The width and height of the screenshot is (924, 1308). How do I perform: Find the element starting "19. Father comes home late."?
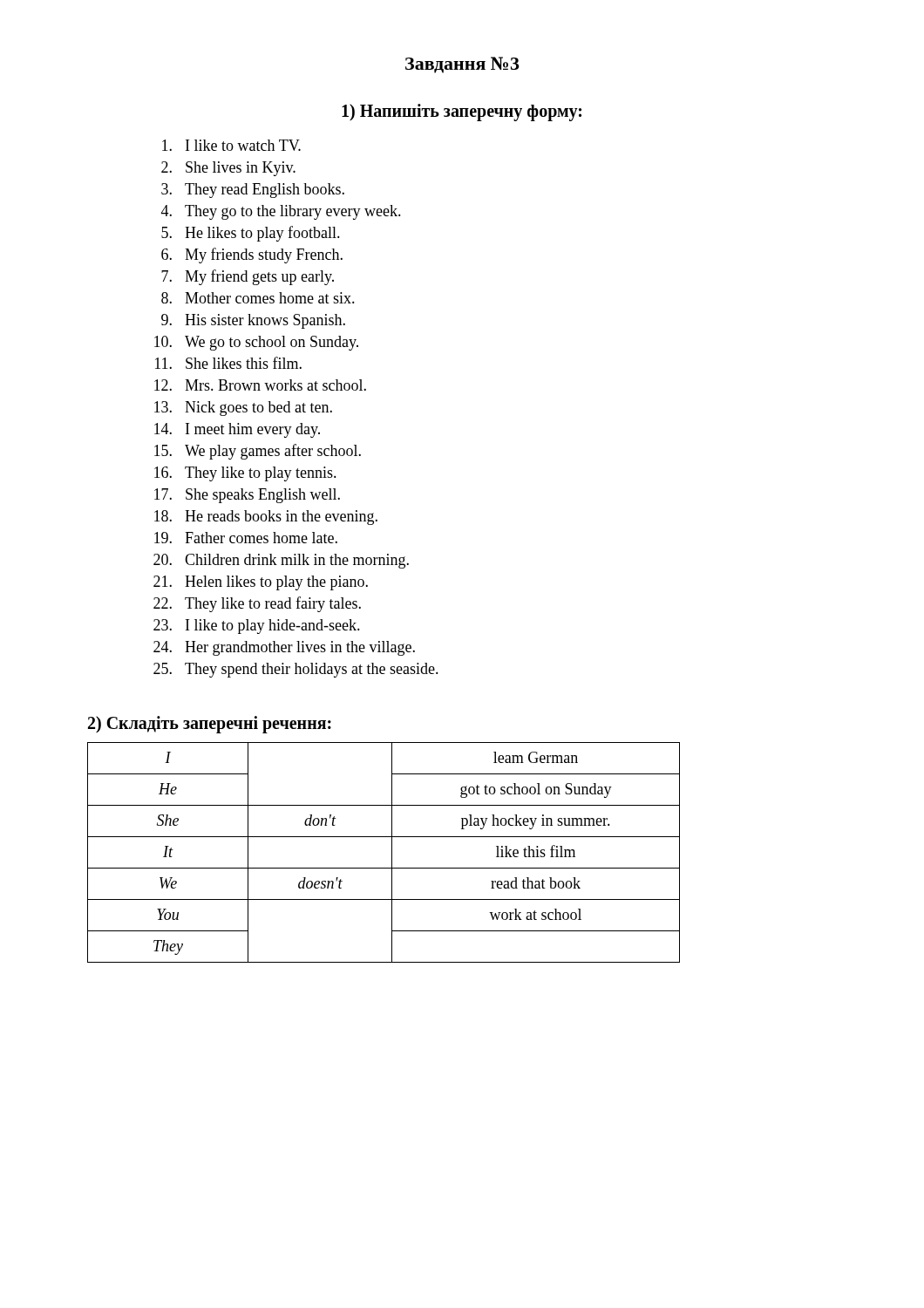pos(239,539)
